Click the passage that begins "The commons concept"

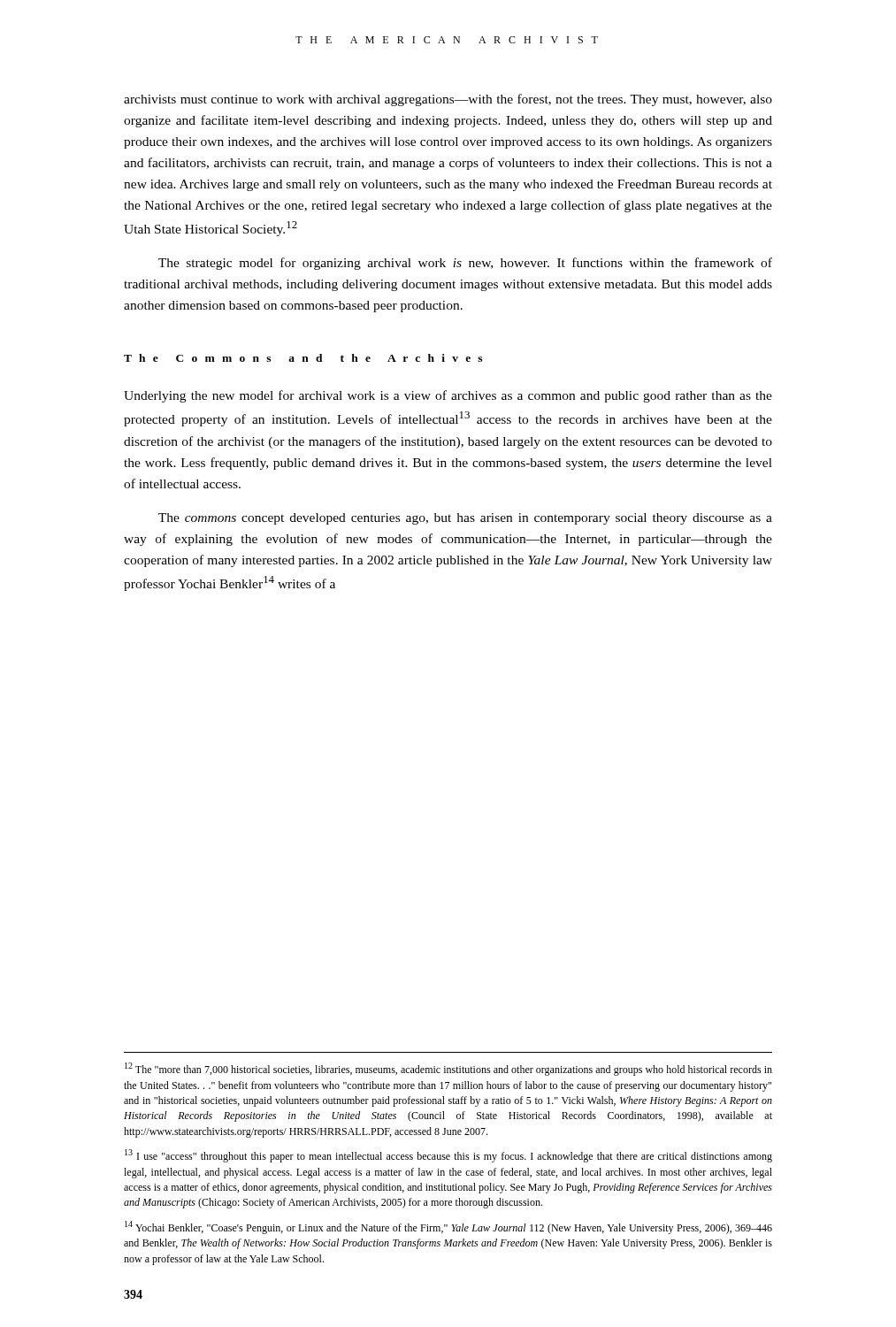[448, 550]
